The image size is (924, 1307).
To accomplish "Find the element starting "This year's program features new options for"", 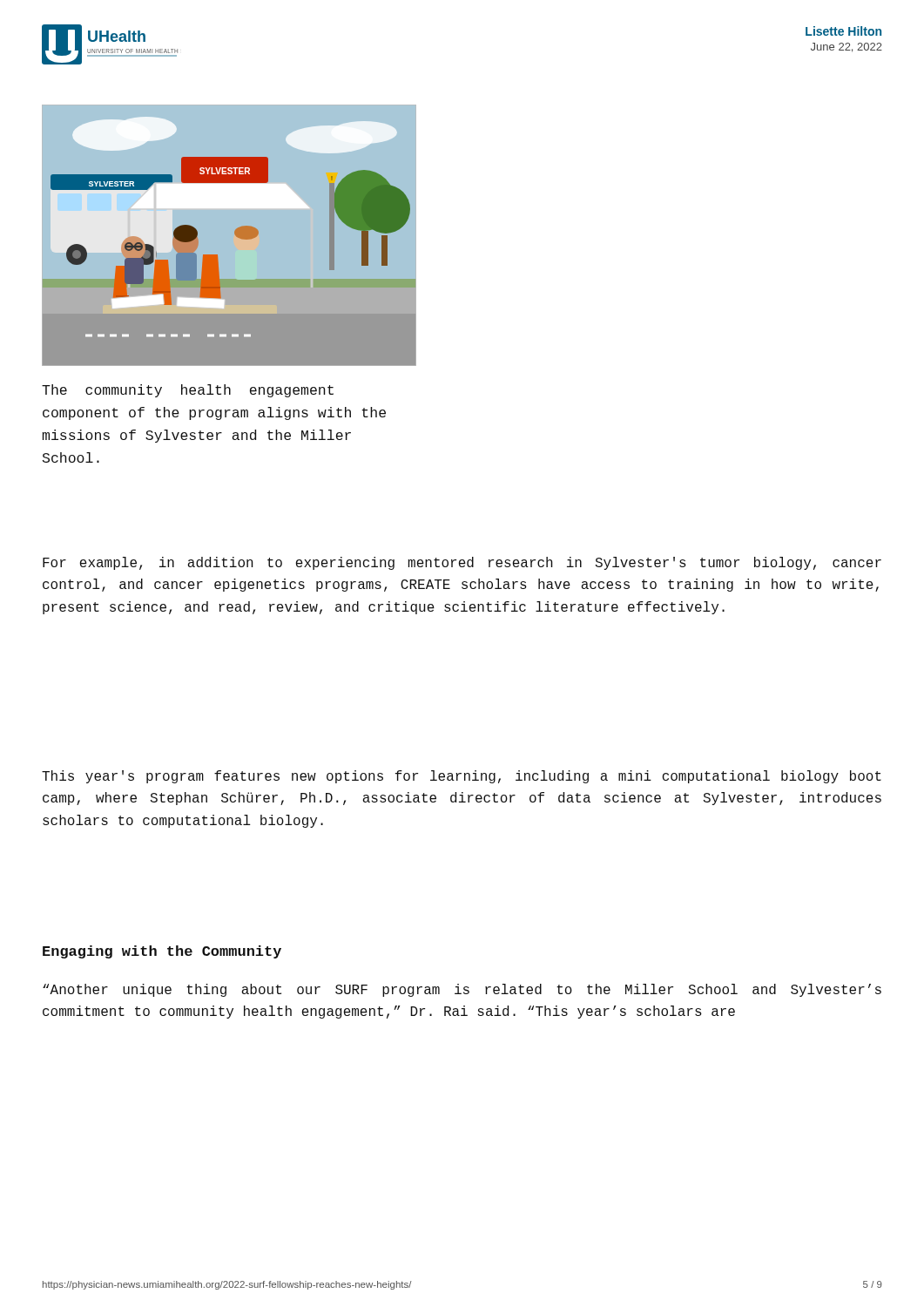I will 462,799.
